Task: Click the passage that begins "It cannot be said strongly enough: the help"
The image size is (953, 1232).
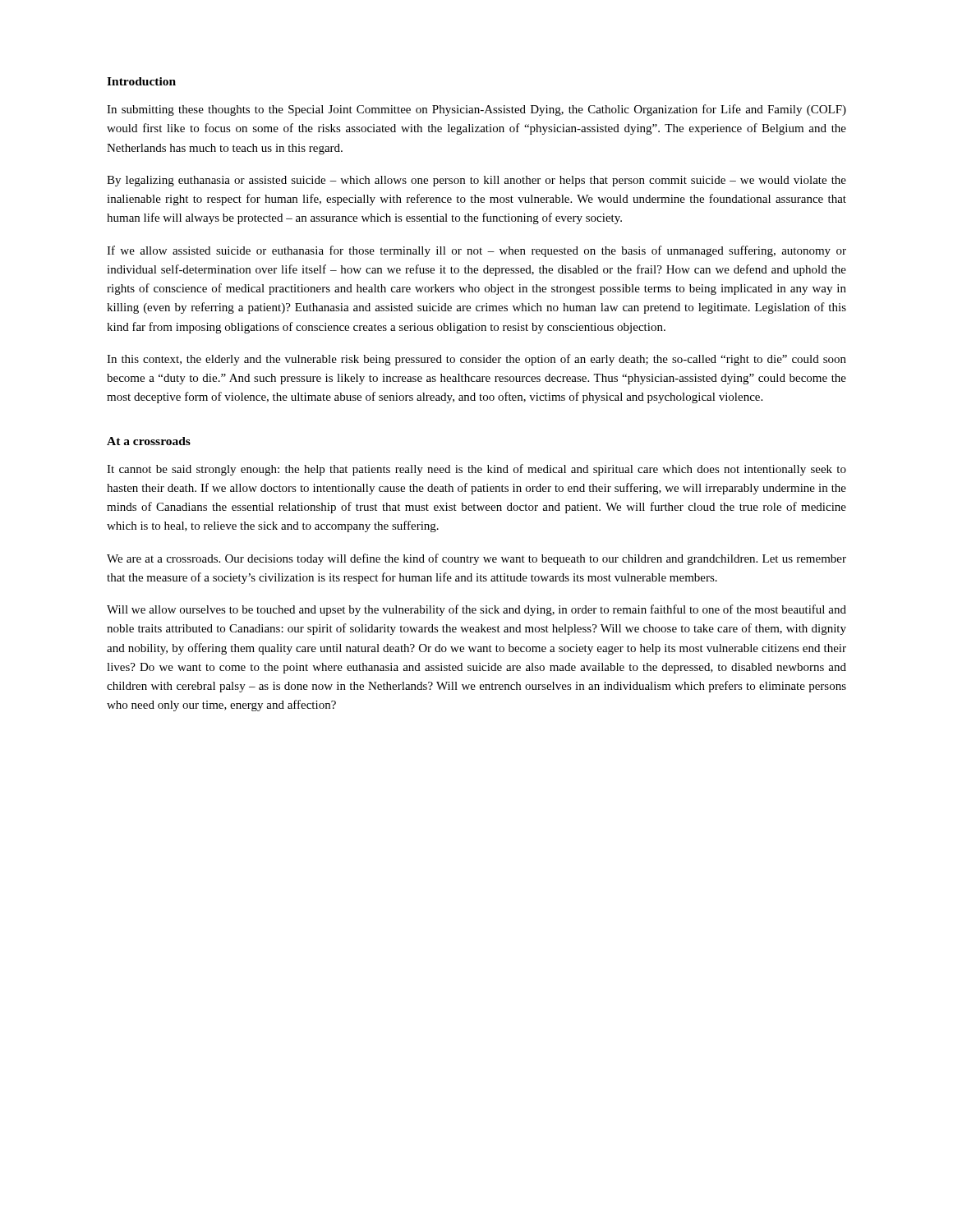Action: [476, 497]
